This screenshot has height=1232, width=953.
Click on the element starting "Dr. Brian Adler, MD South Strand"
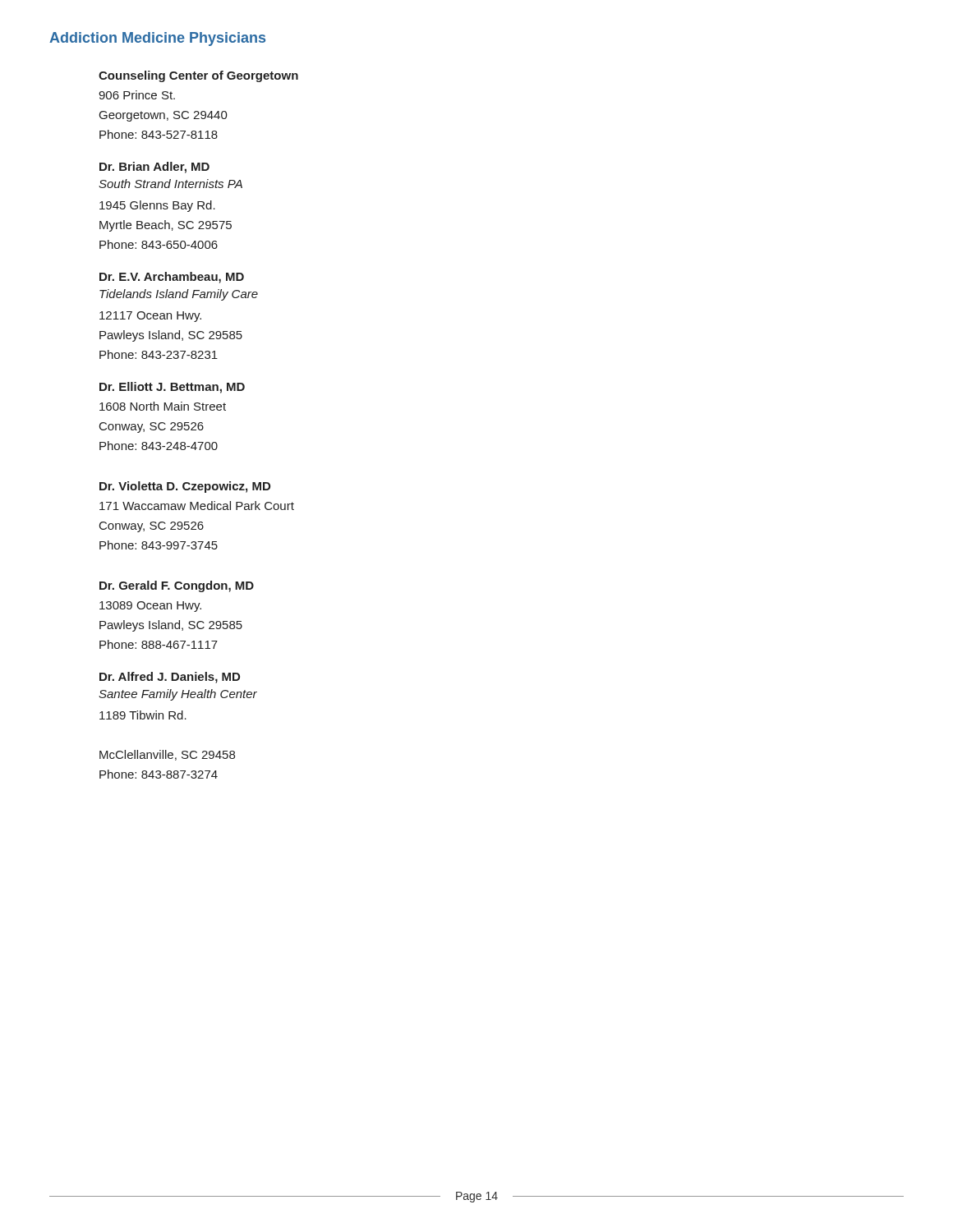coord(154,168)
